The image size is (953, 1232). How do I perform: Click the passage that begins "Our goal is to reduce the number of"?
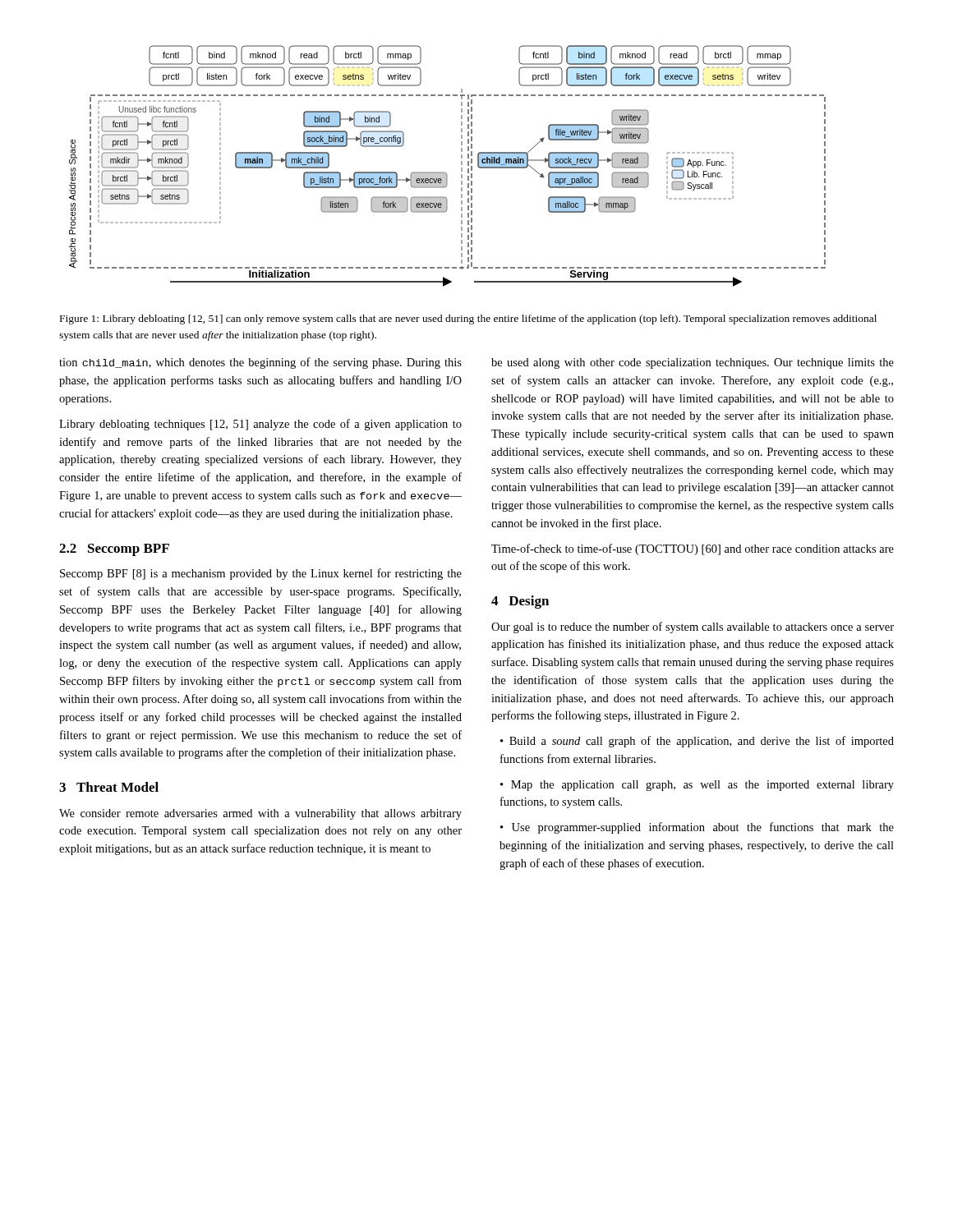coord(693,672)
